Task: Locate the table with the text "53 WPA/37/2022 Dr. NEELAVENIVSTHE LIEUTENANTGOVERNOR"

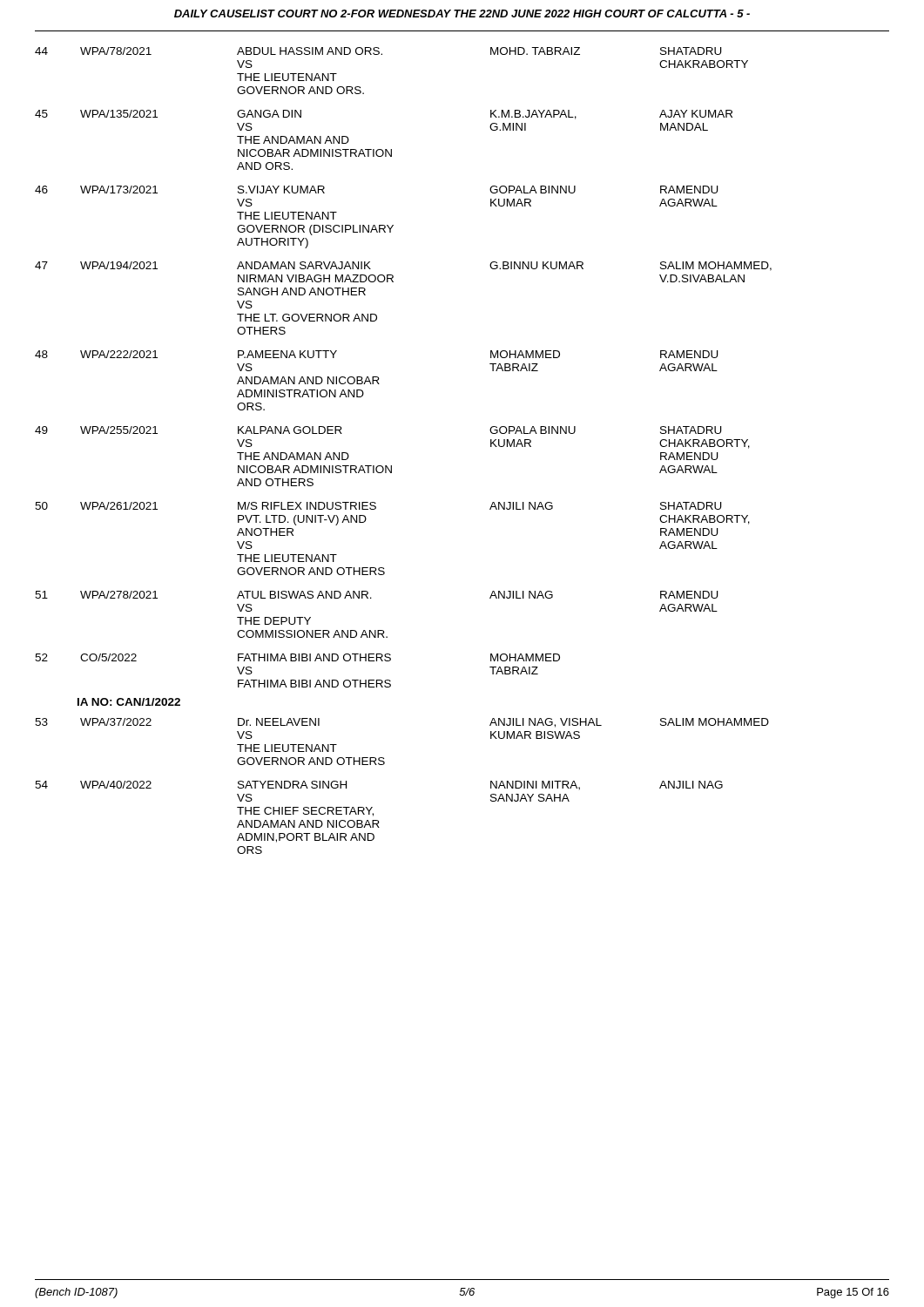Action: point(462,783)
